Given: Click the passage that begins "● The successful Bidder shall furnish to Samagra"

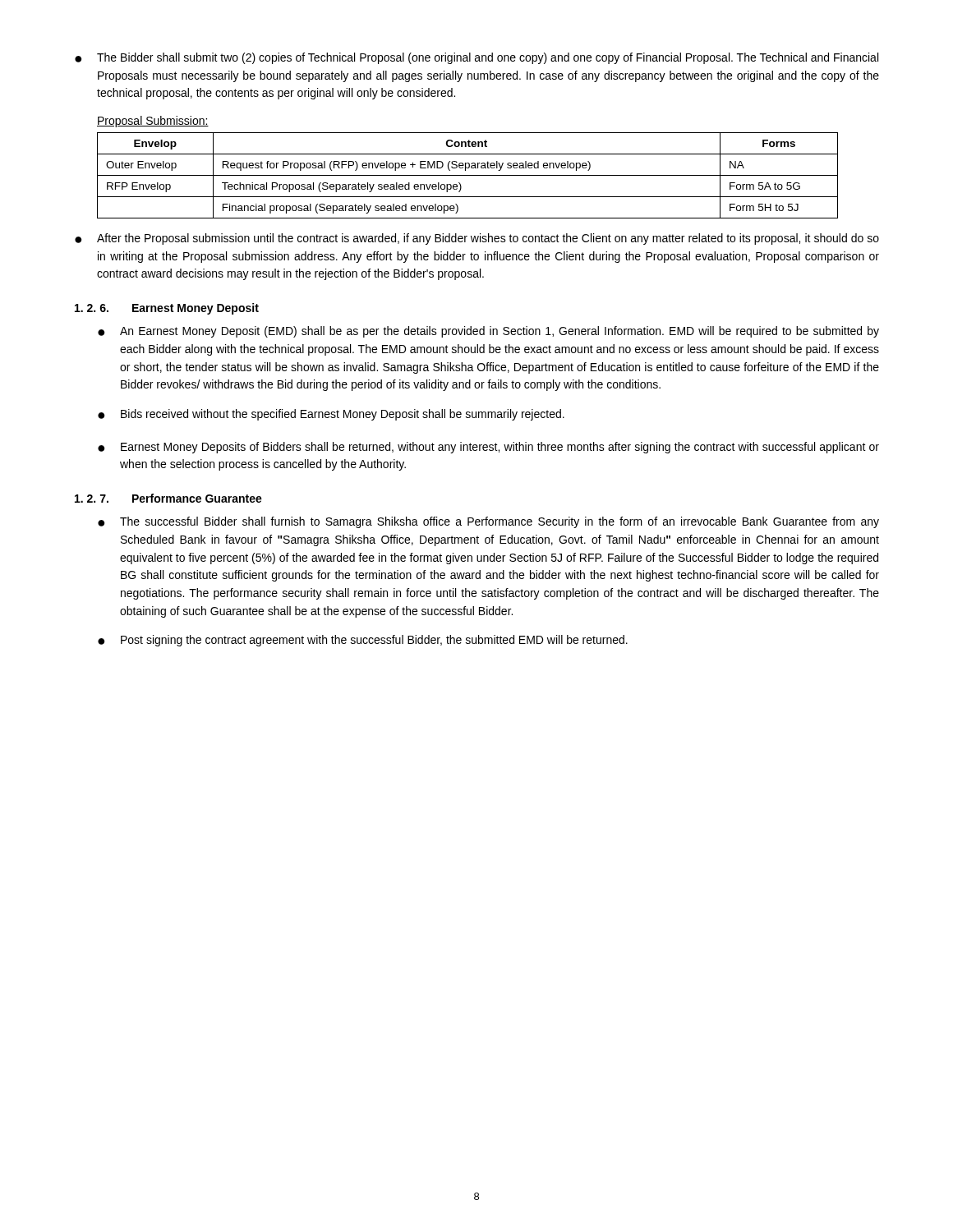Looking at the screenshot, I should tap(488, 567).
